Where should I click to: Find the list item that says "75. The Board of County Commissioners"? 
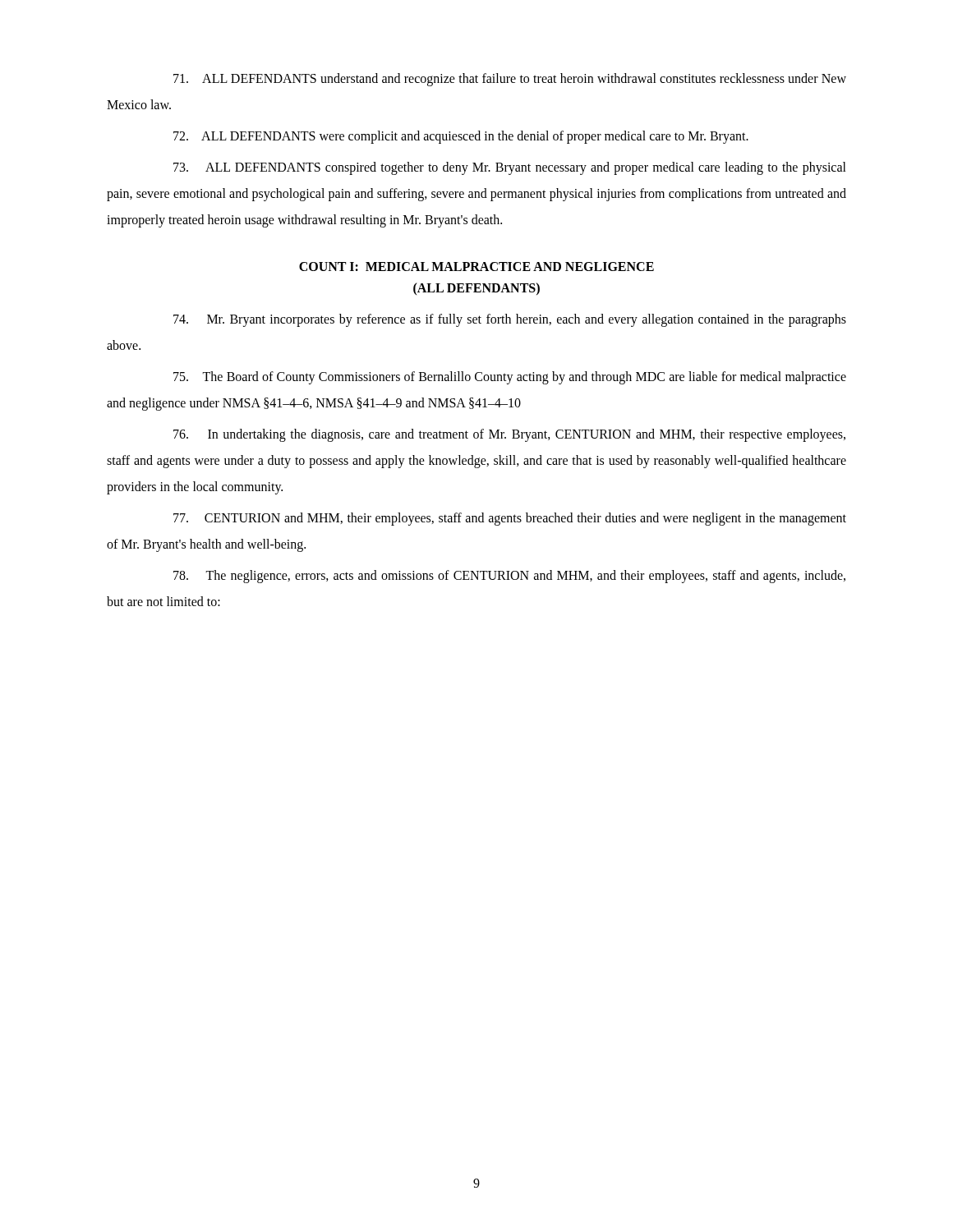tap(476, 390)
